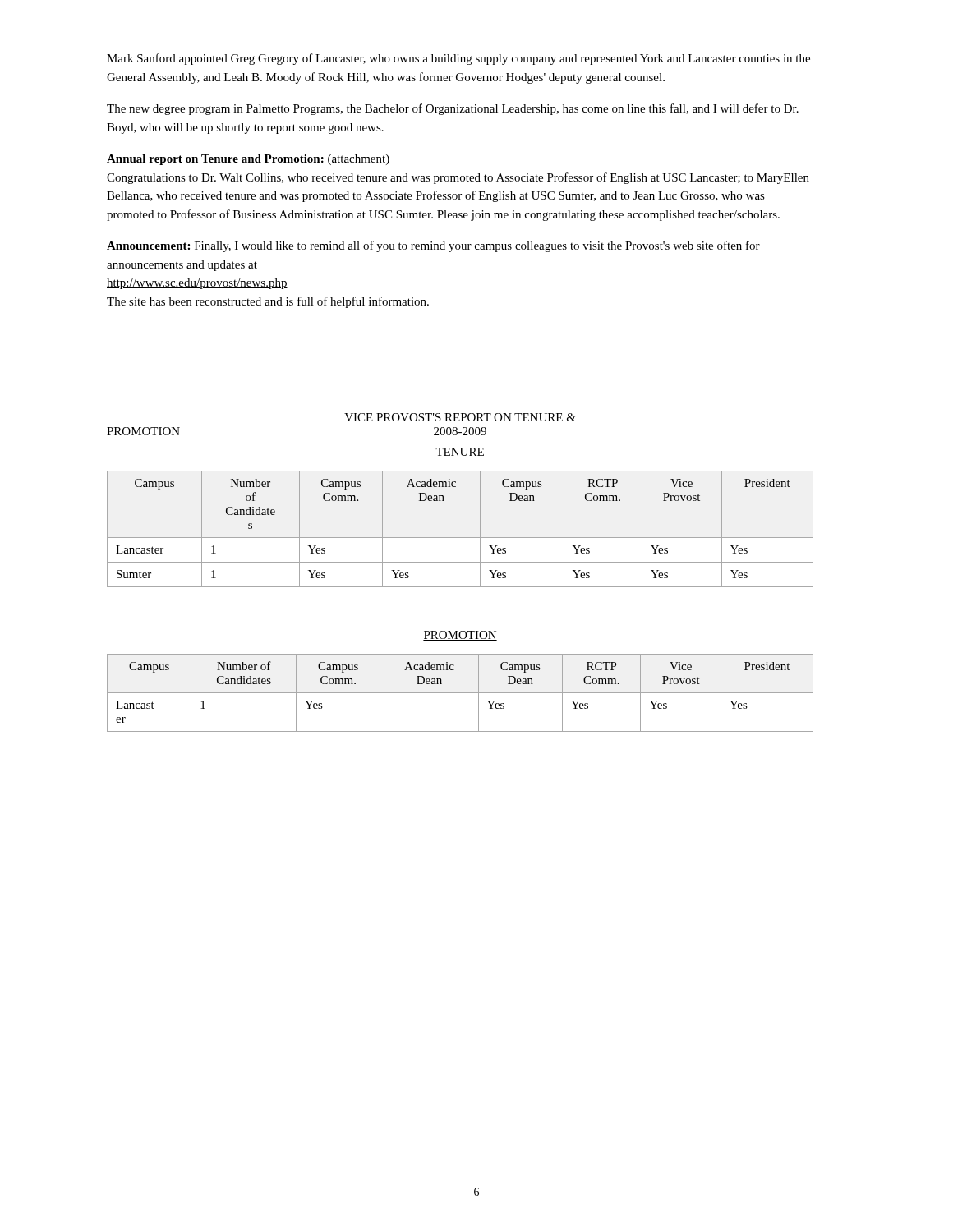Locate the text block starting "Mark Sanford appointed Greg Gregory of Lancaster,"
Image resolution: width=953 pixels, height=1232 pixels.
coord(459,68)
